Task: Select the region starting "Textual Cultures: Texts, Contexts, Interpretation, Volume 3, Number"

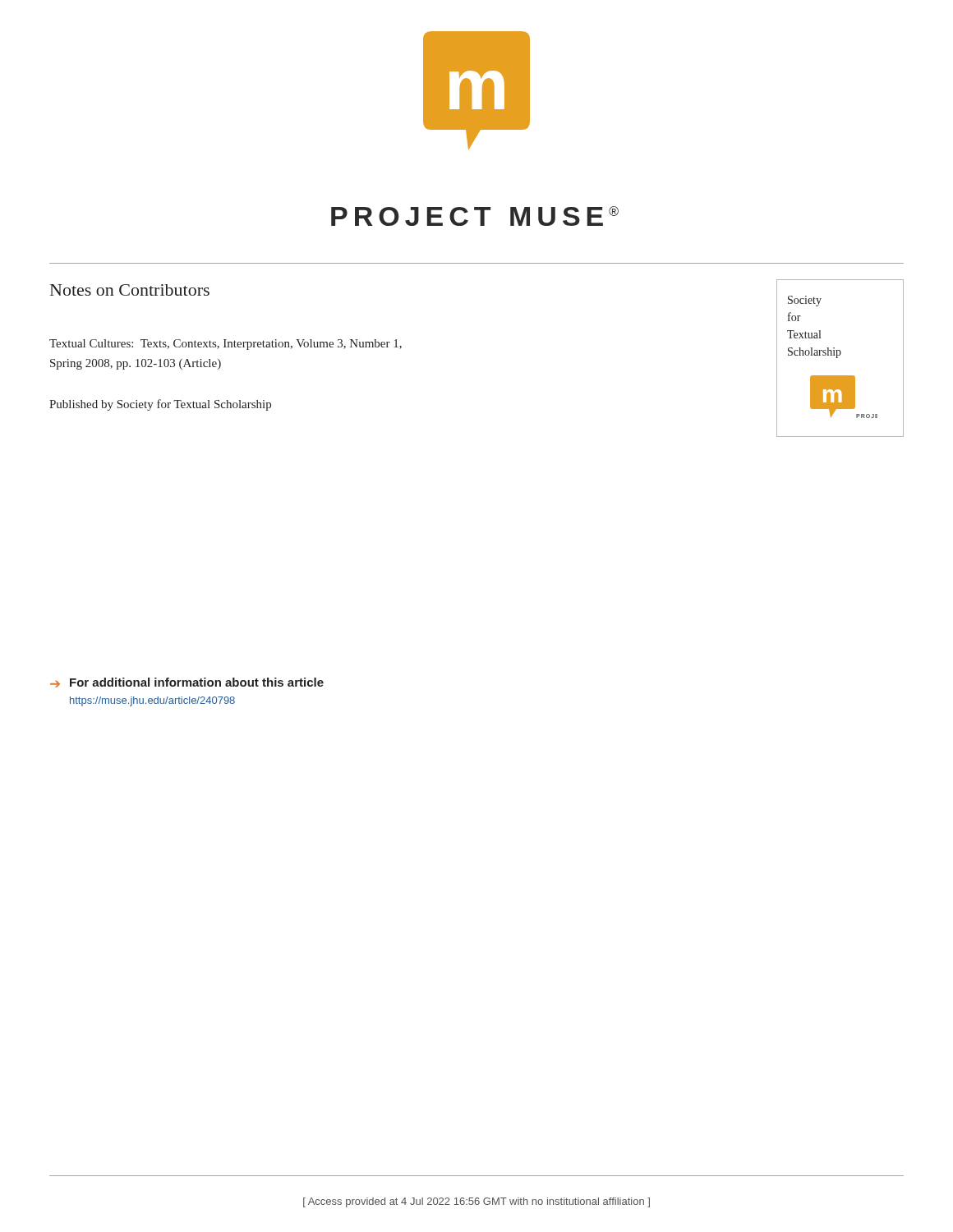Action: pyautogui.click(x=226, y=353)
